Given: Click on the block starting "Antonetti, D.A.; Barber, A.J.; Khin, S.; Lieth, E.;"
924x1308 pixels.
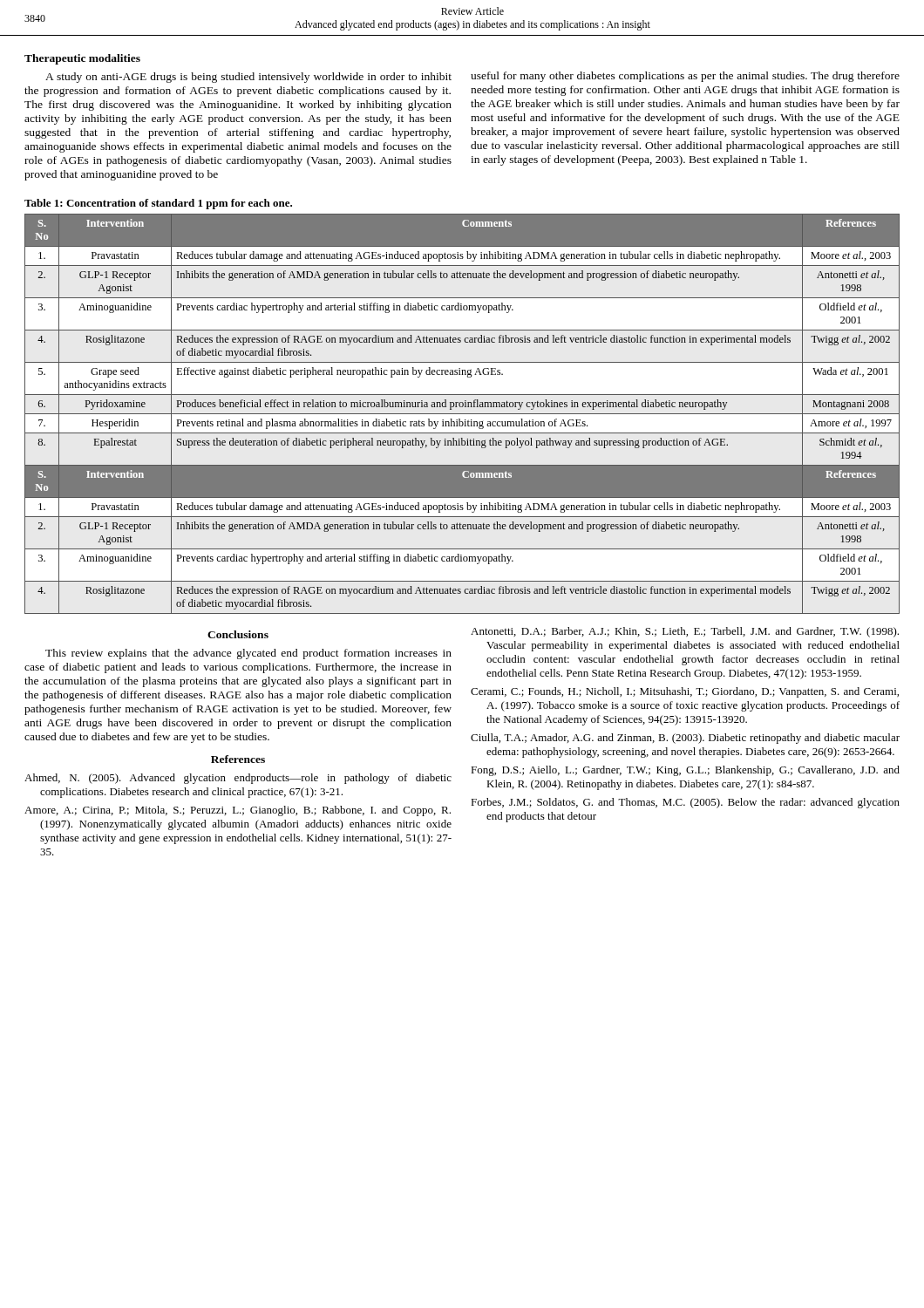Looking at the screenshot, I should [685, 652].
